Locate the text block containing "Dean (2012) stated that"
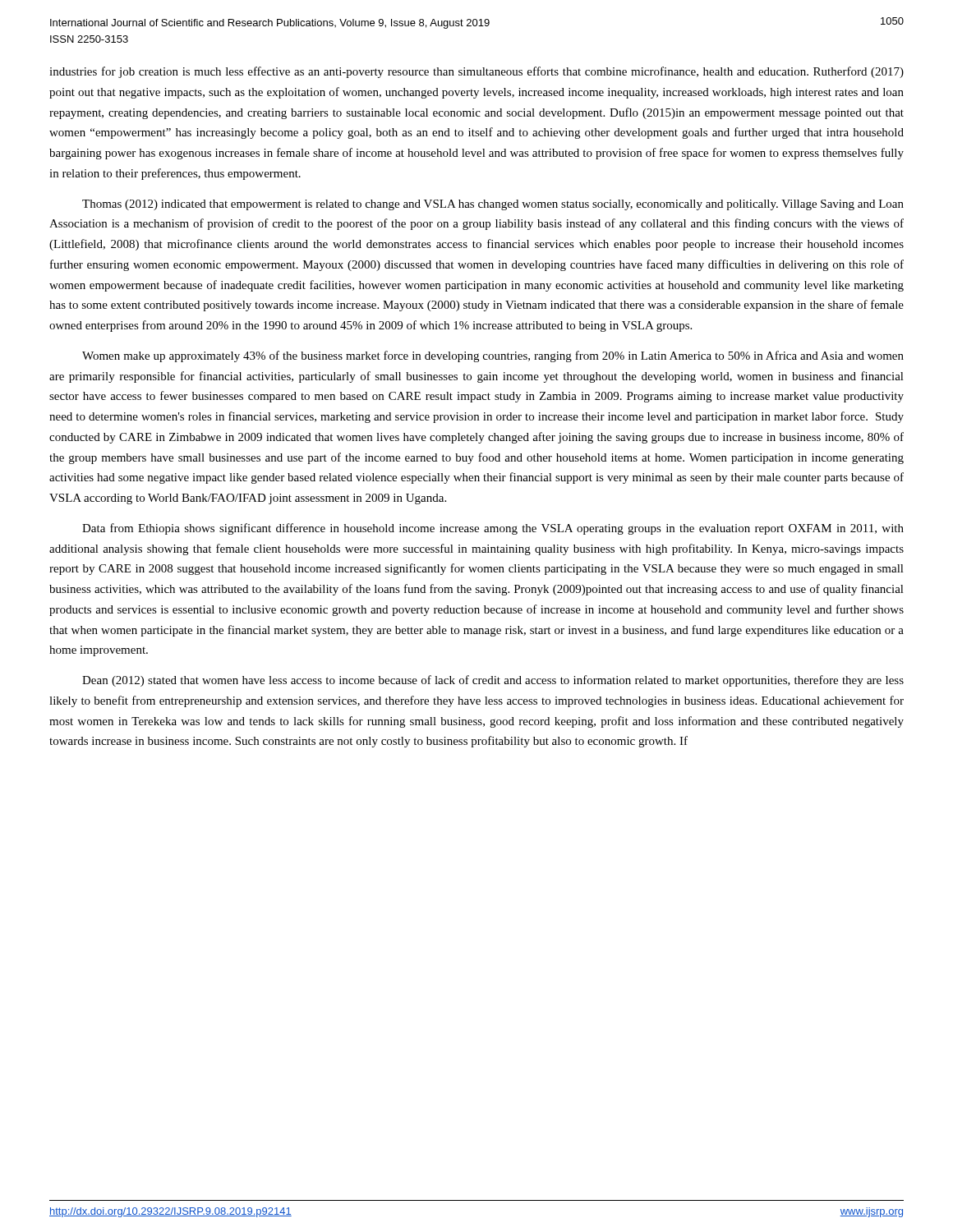Image resolution: width=953 pixels, height=1232 pixels. pos(476,711)
